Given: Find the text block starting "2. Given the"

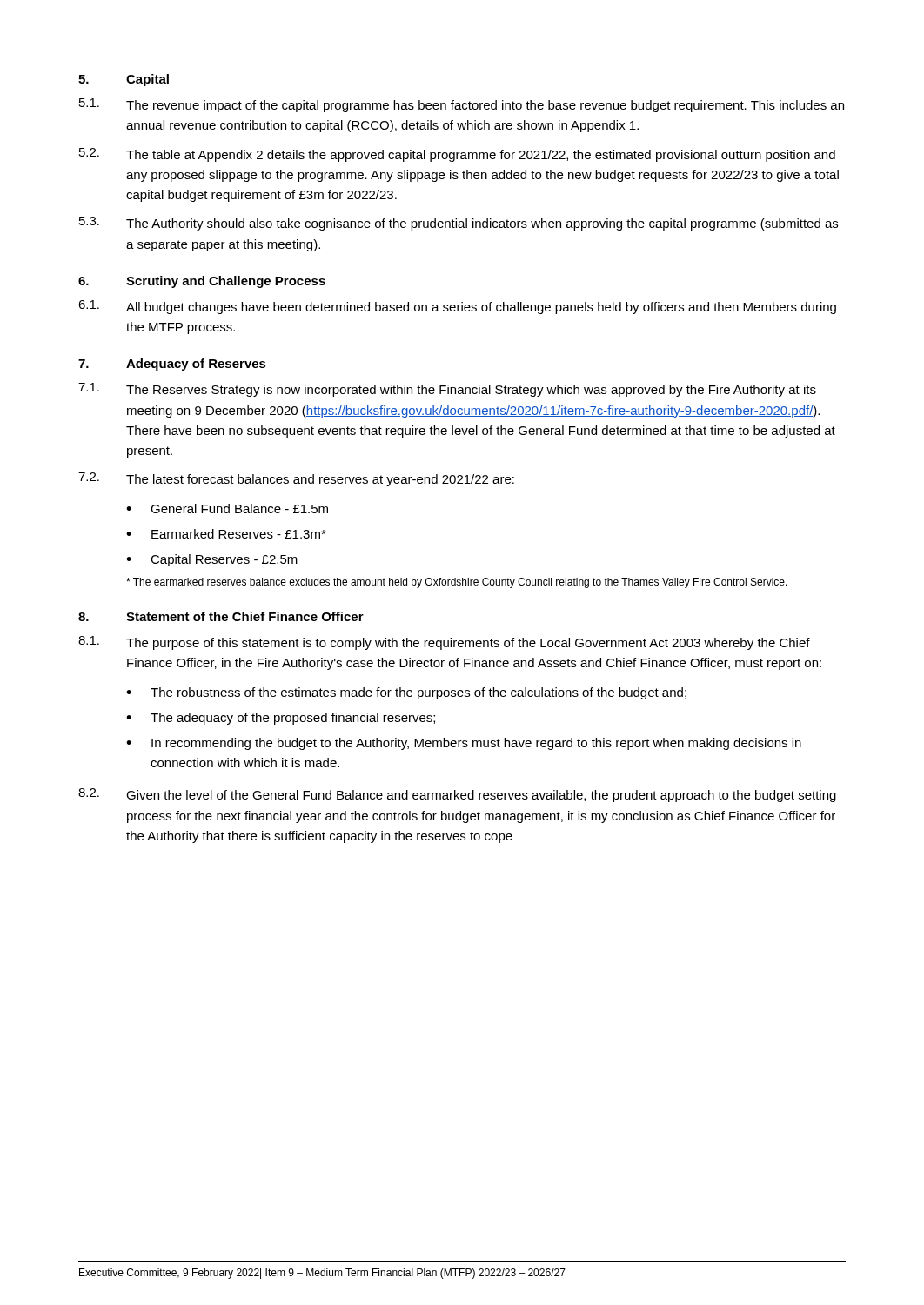Looking at the screenshot, I should (x=462, y=815).
